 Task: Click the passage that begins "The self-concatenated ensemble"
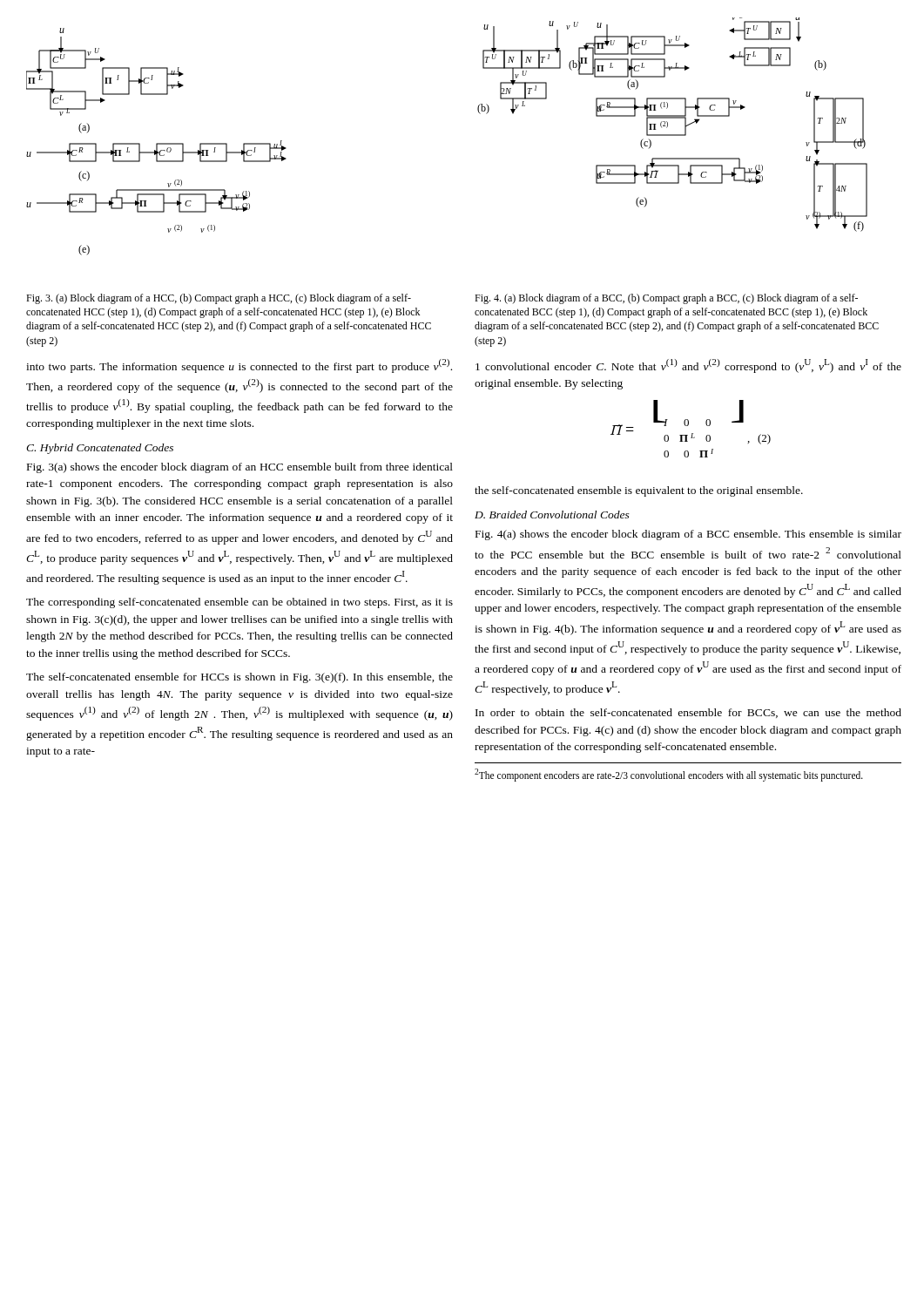pos(240,714)
